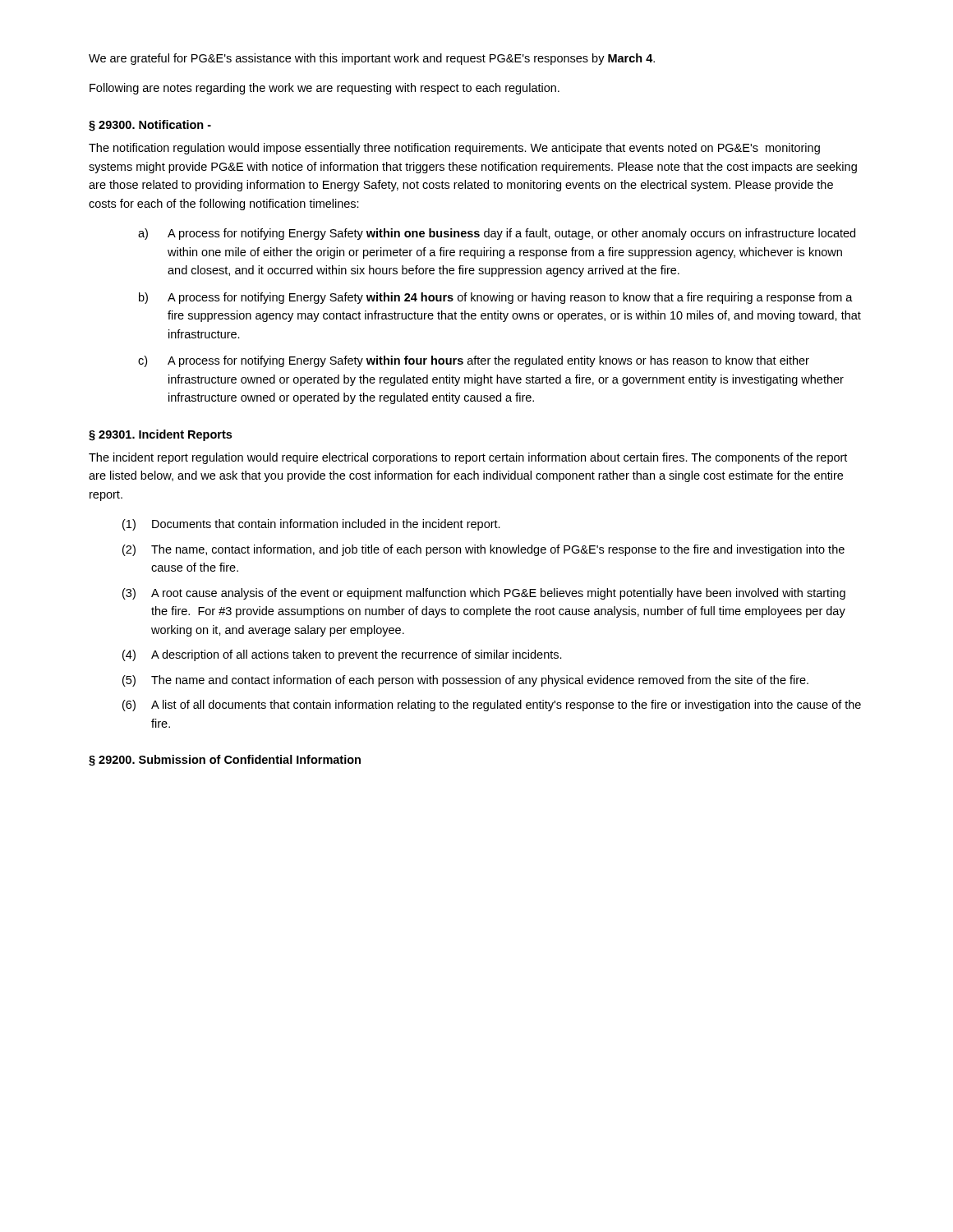953x1232 pixels.
Task: Click on the list item that reads "(5) The name and contact"
Action: pos(476,680)
